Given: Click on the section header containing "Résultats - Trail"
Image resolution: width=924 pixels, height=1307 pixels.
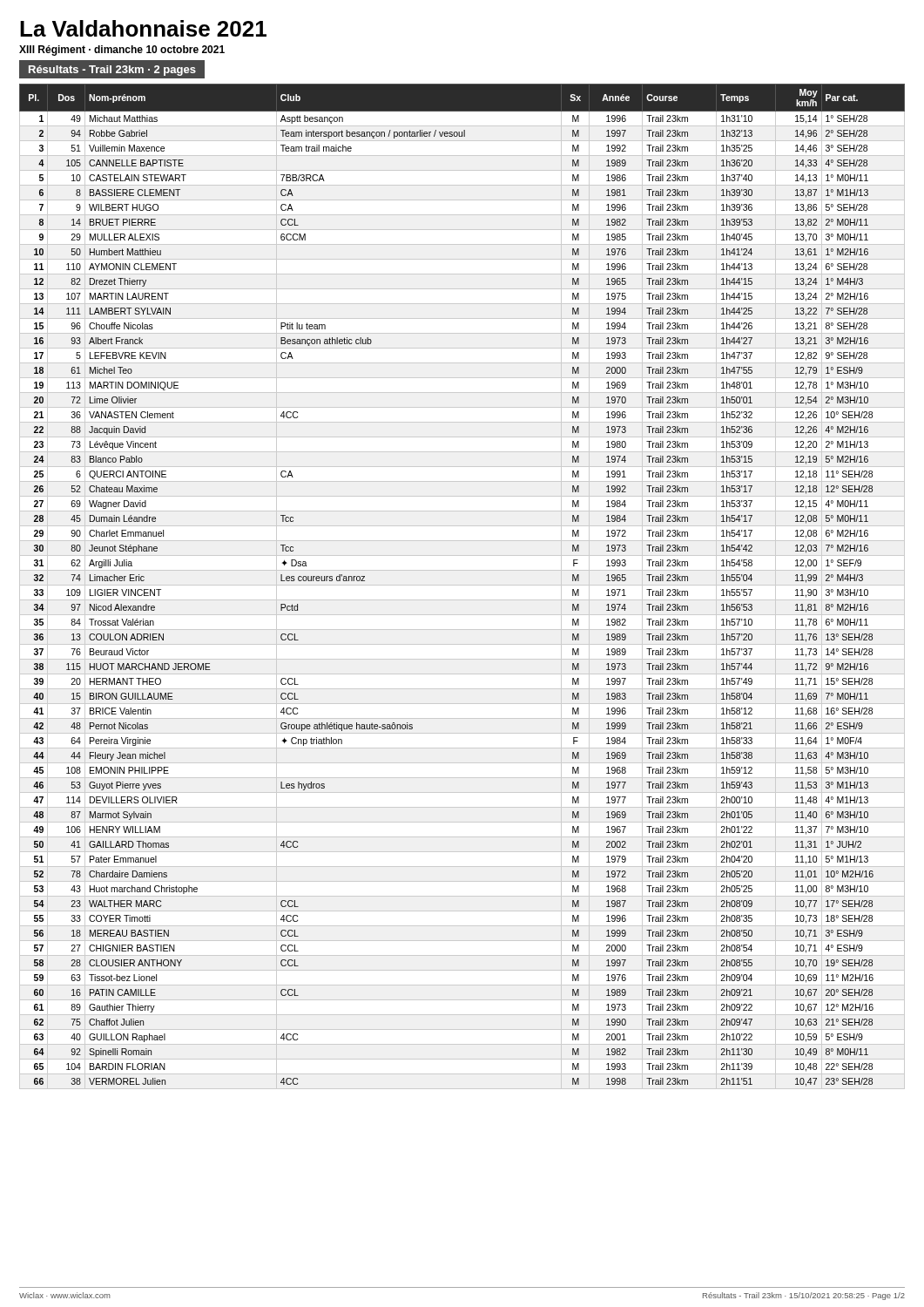Looking at the screenshot, I should click(112, 69).
